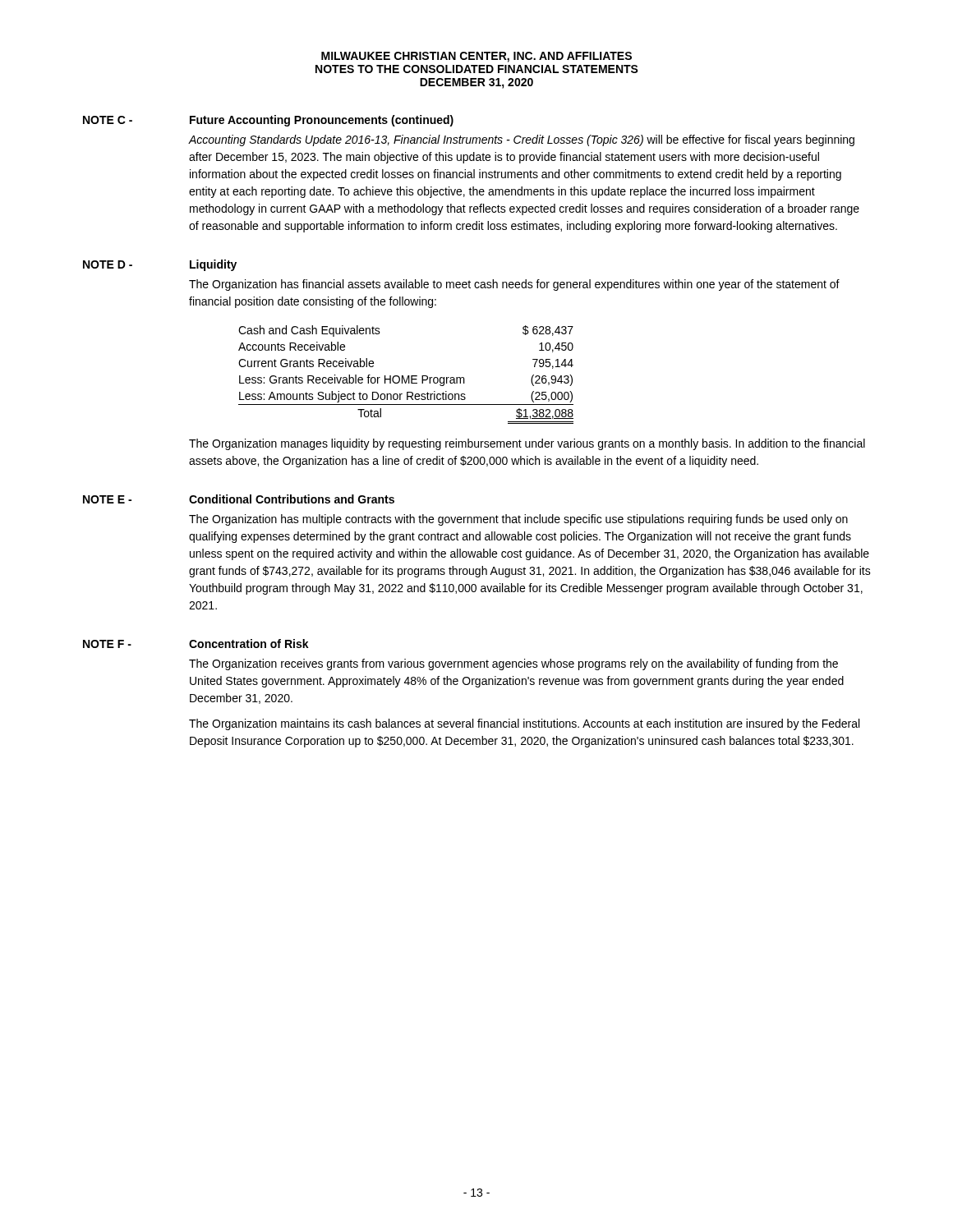Click where it says "Future Accounting Pronouncements (continued)"
This screenshot has height=1232, width=953.
tap(321, 120)
